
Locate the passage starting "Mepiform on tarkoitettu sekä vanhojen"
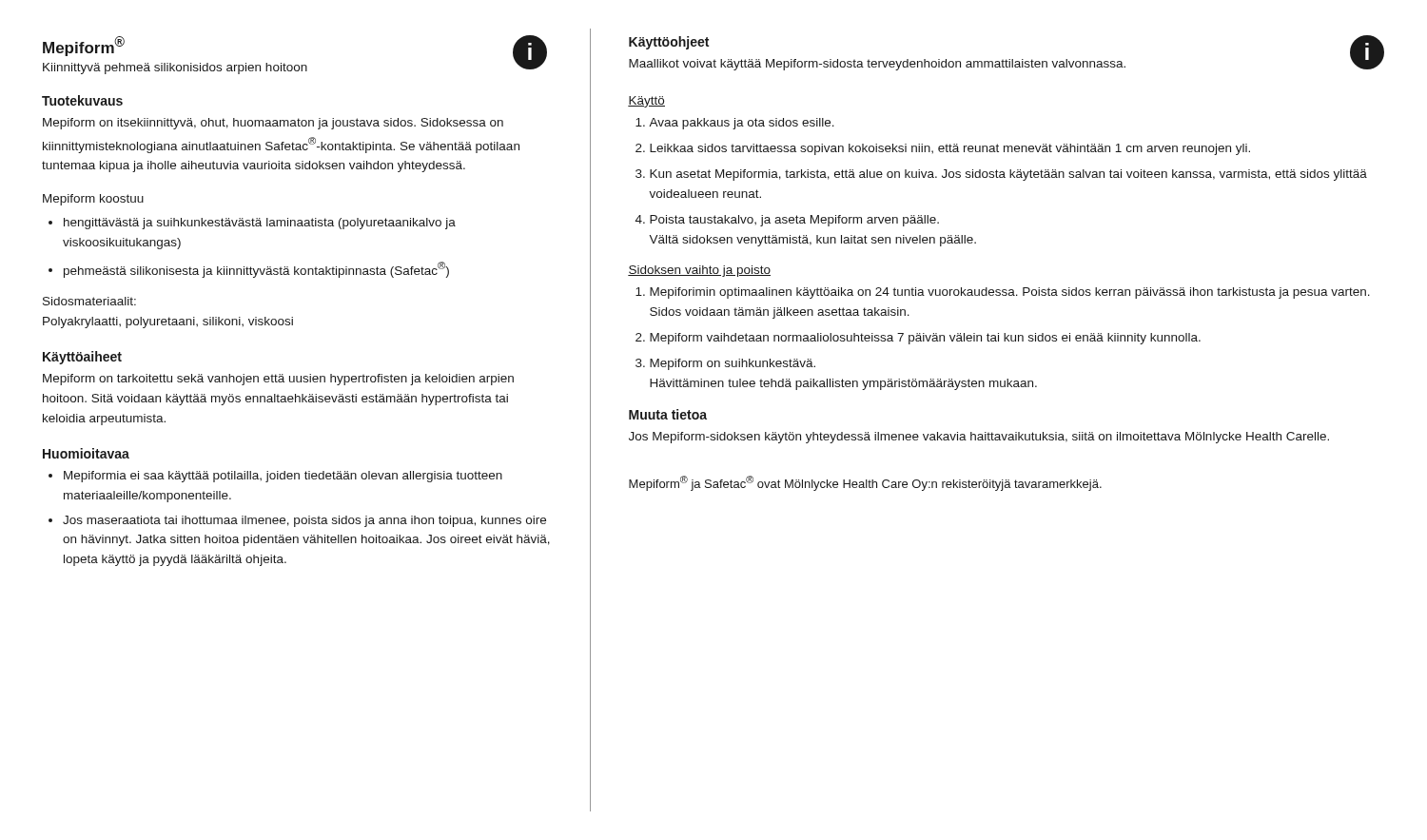(278, 398)
